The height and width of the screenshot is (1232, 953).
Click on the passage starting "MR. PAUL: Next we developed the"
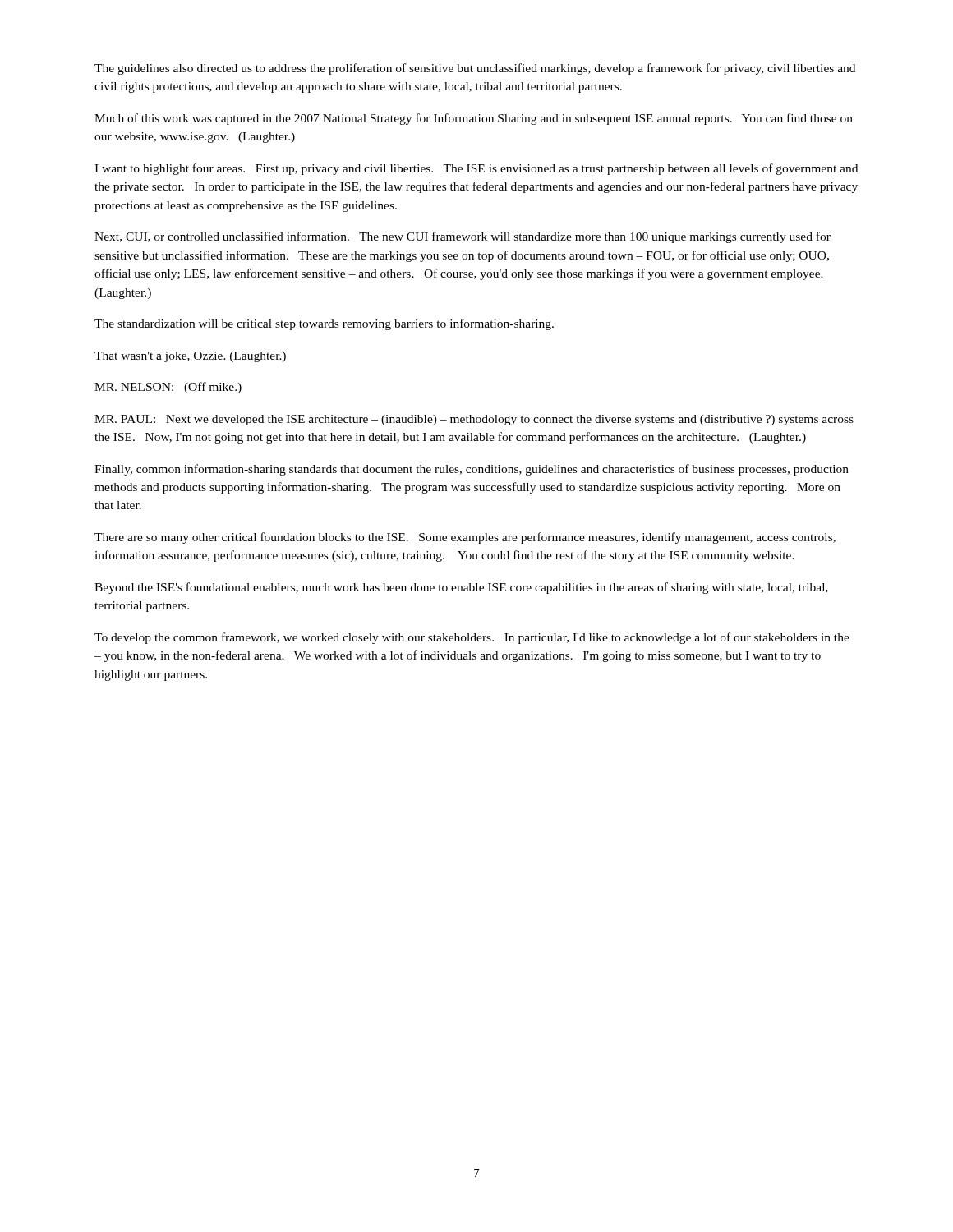(x=474, y=427)
